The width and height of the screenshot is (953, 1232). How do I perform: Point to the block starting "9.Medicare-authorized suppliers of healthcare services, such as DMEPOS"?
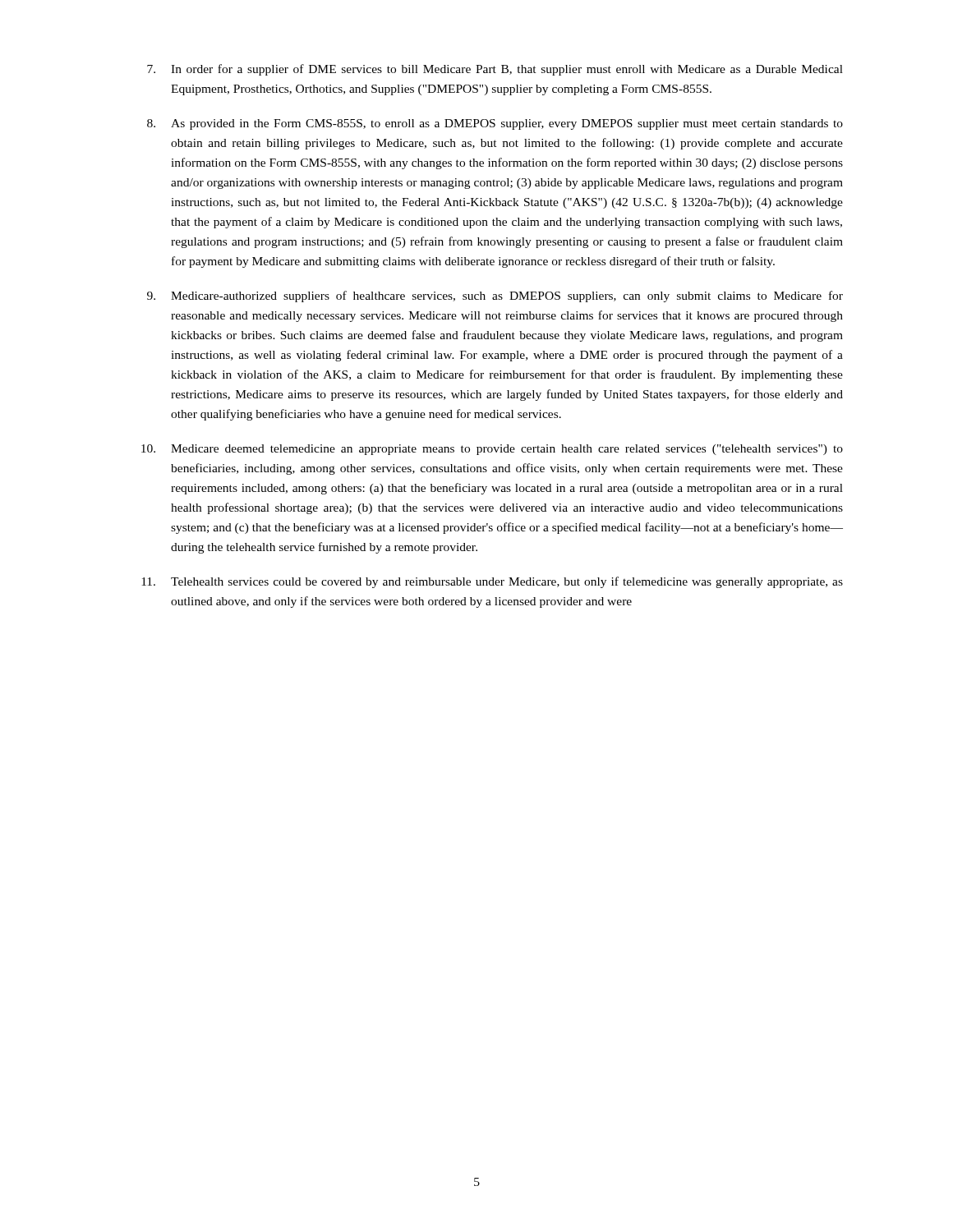point(475,355)
